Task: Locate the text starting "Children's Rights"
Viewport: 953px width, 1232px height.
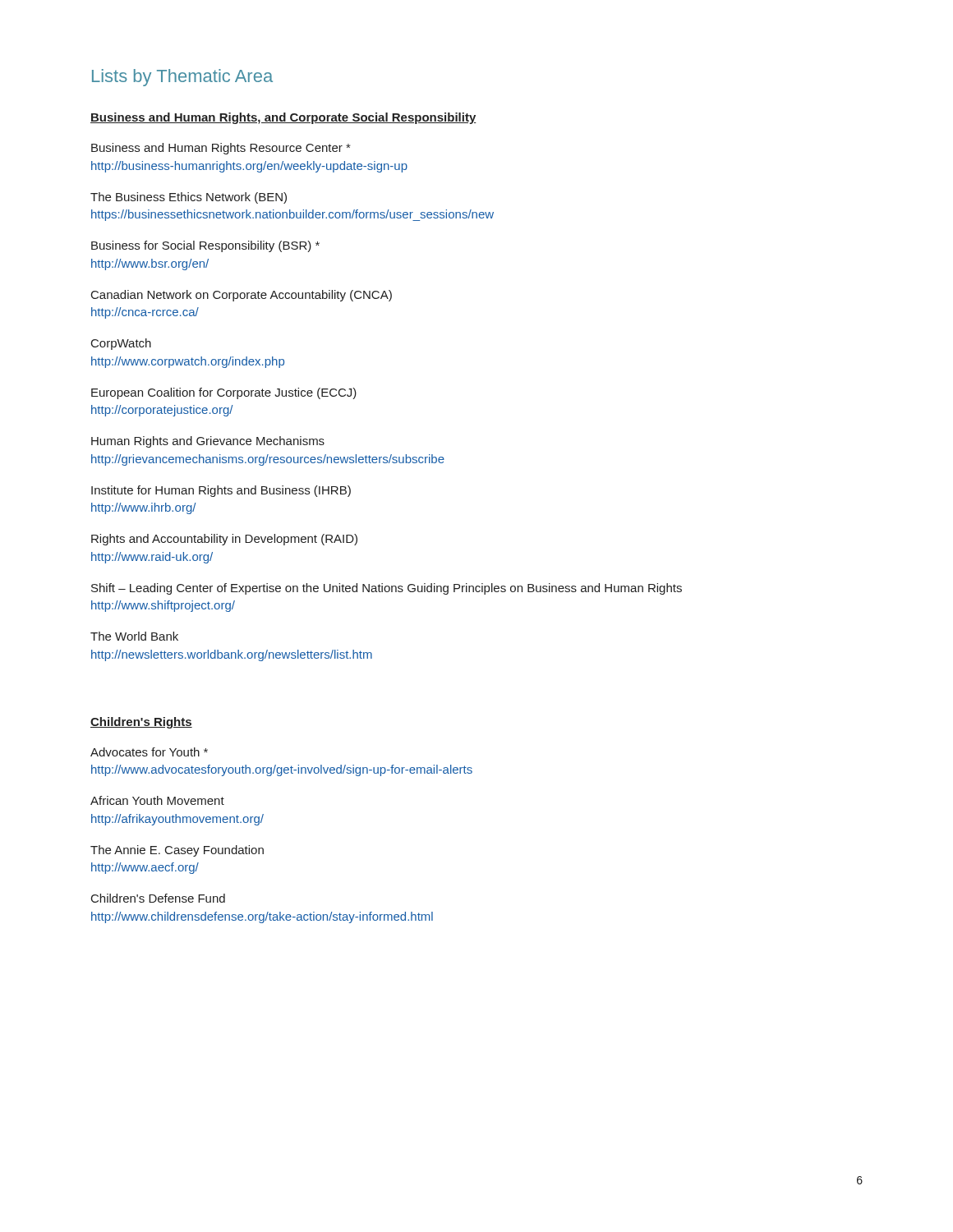Action: point(141,721)
